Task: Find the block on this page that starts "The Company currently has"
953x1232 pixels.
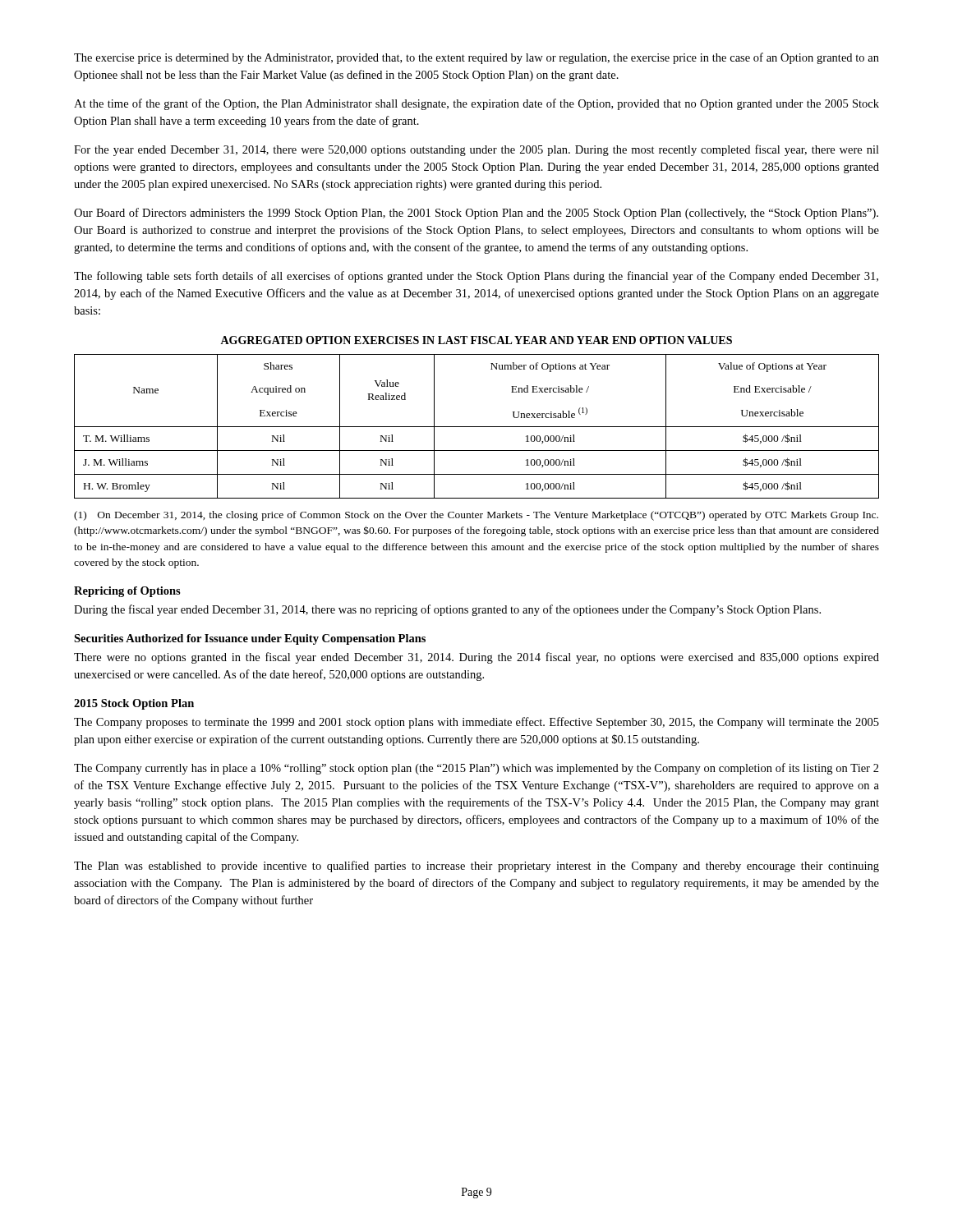Action: (476, 803)
